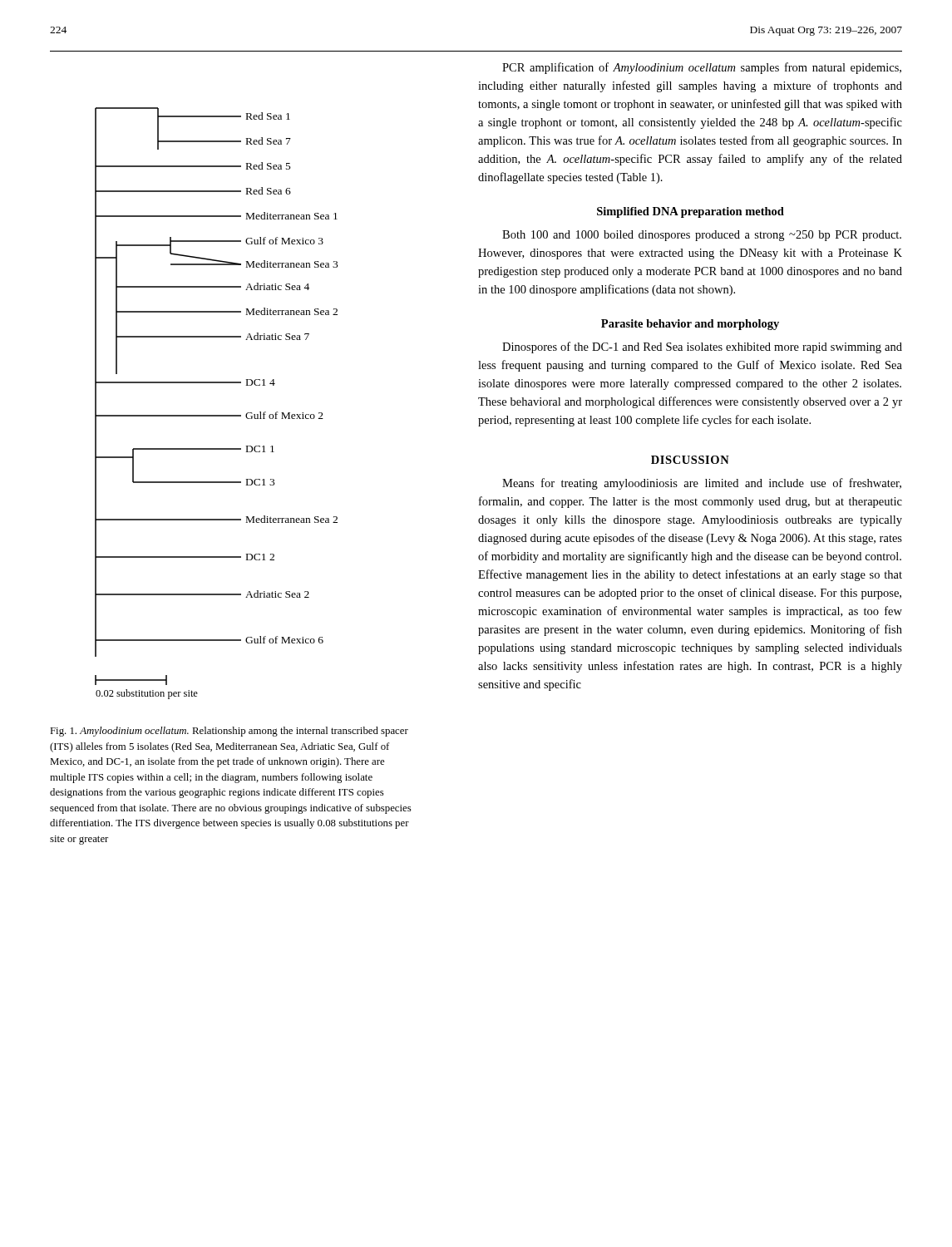Click the passage that begins "Means for treating amyloodiniosis are limited and"

point(690,583)
